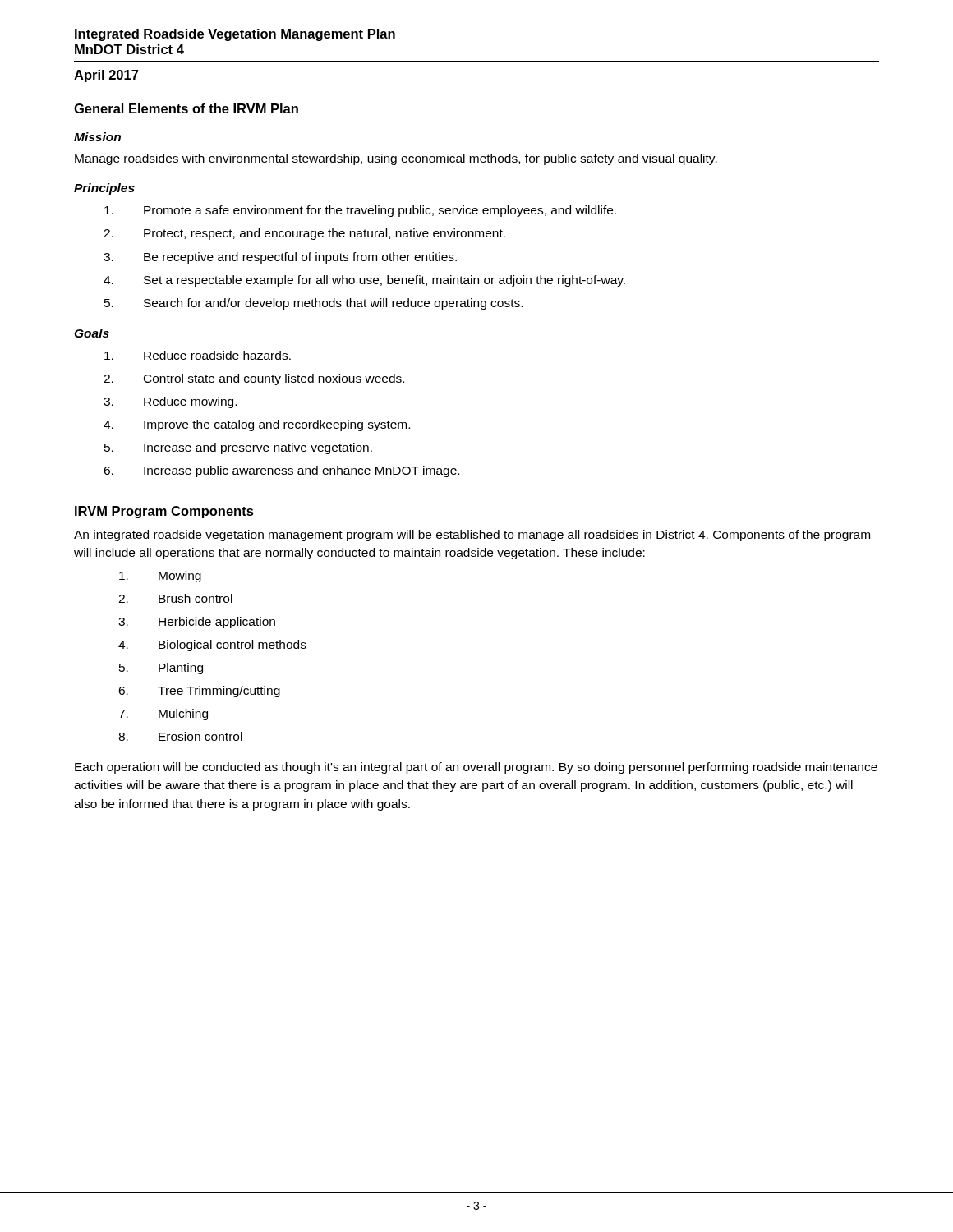
Task: Where does it say "8. Erosion control"?
Action: [x=180, y=736]
